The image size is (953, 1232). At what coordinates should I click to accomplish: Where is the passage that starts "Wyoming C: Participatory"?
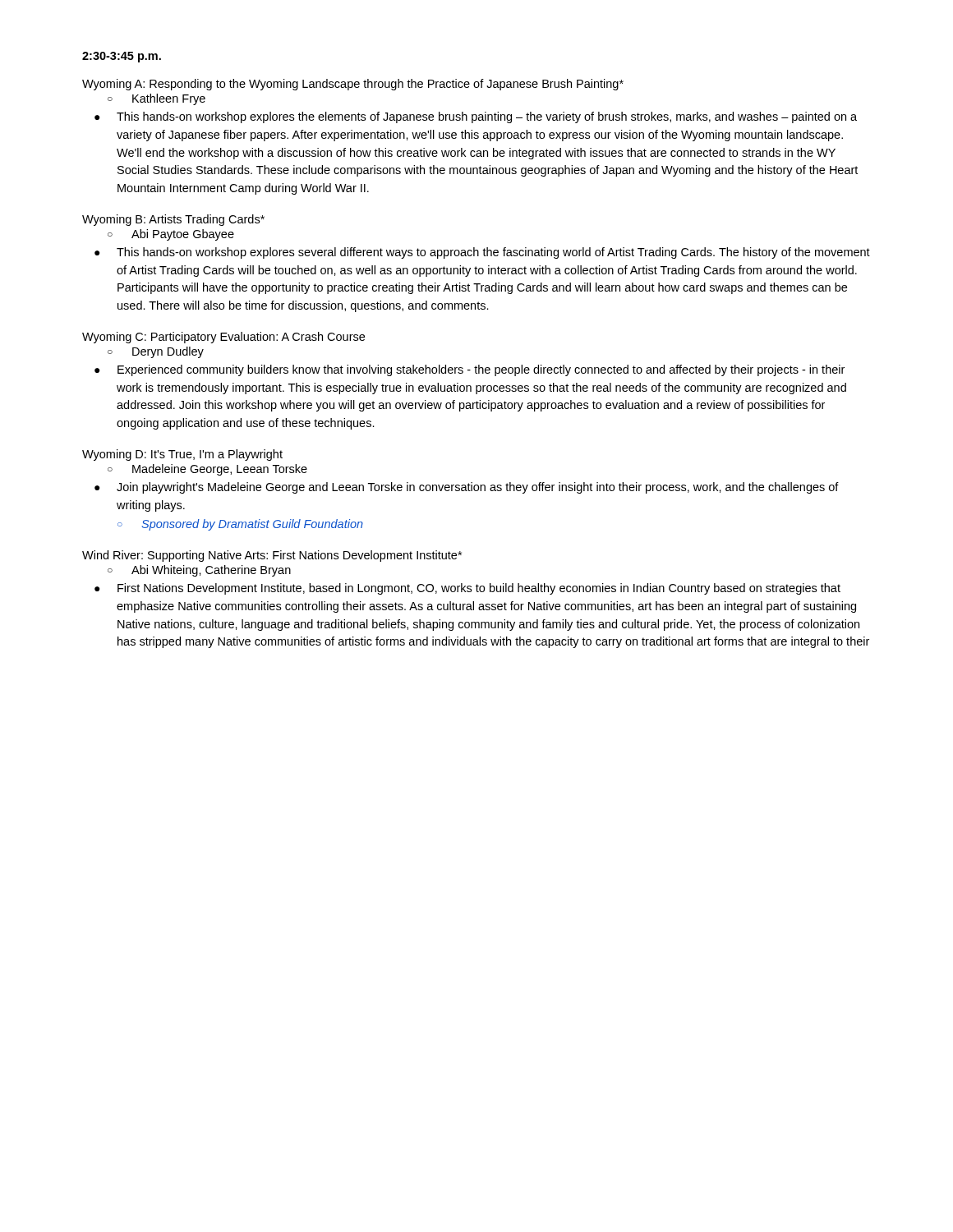pyautogui.click(x=224, y=337)
